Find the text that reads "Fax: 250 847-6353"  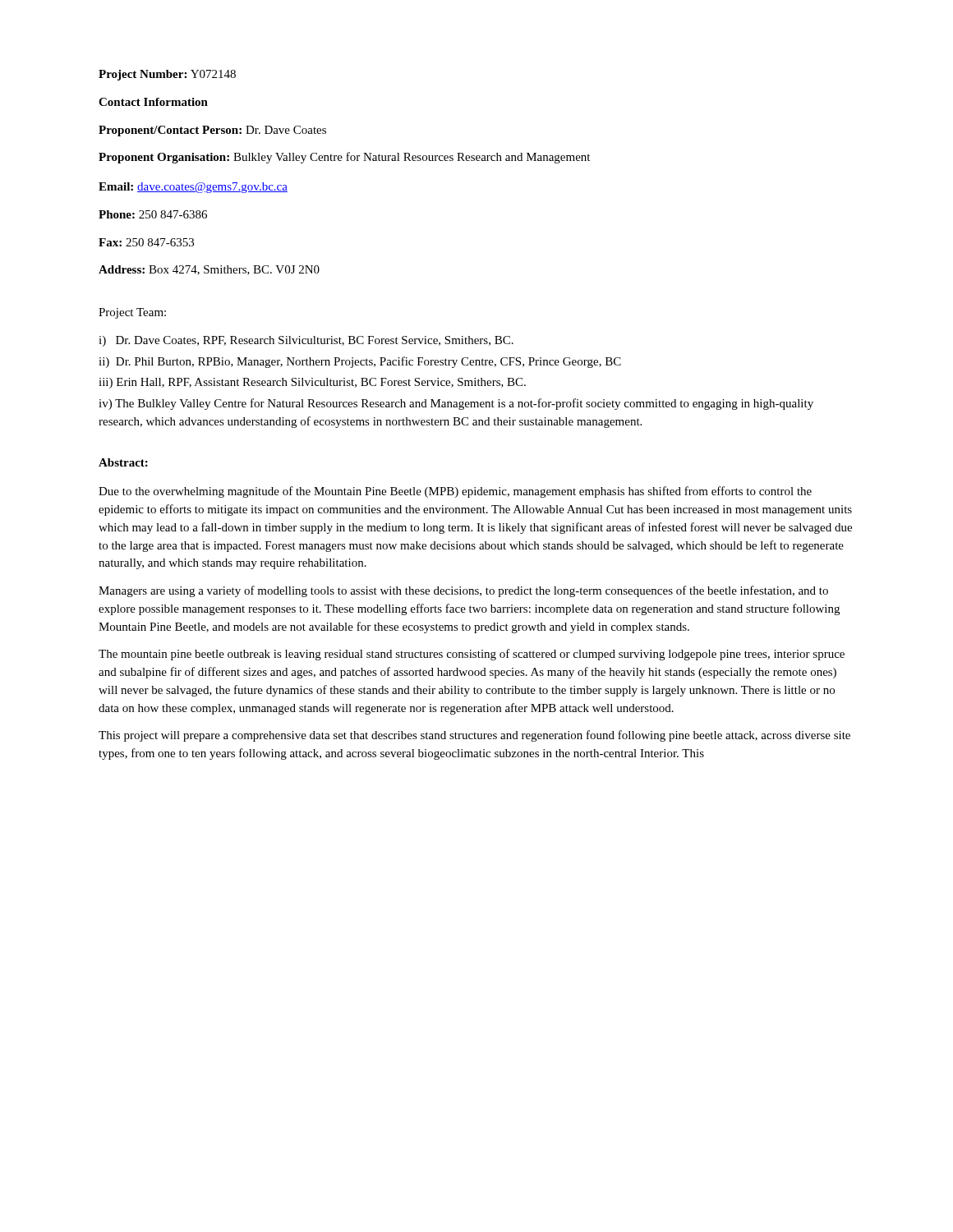coord(146,242)
